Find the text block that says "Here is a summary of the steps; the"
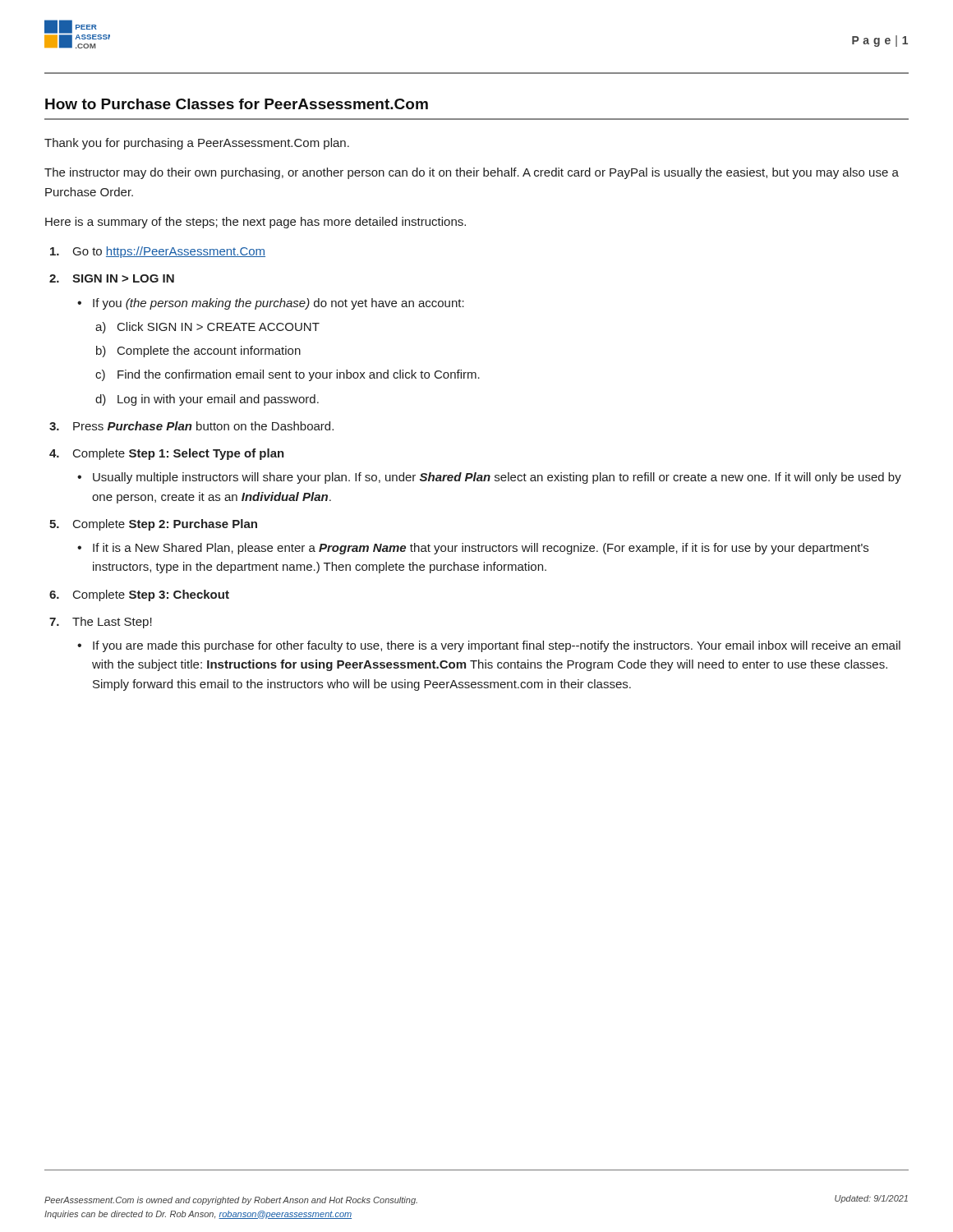 pos(256,221)
